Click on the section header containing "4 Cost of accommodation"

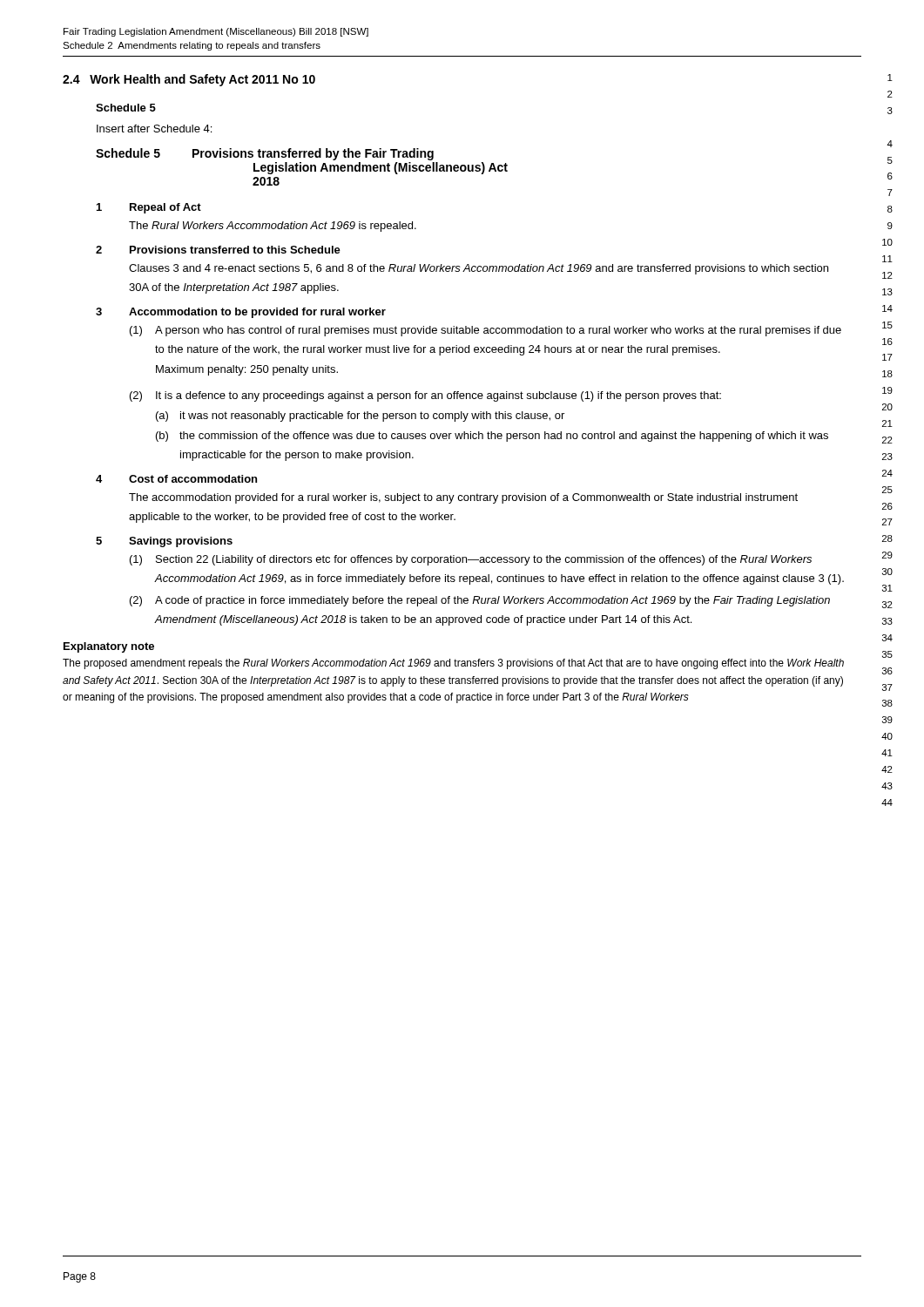pos(177,479)
